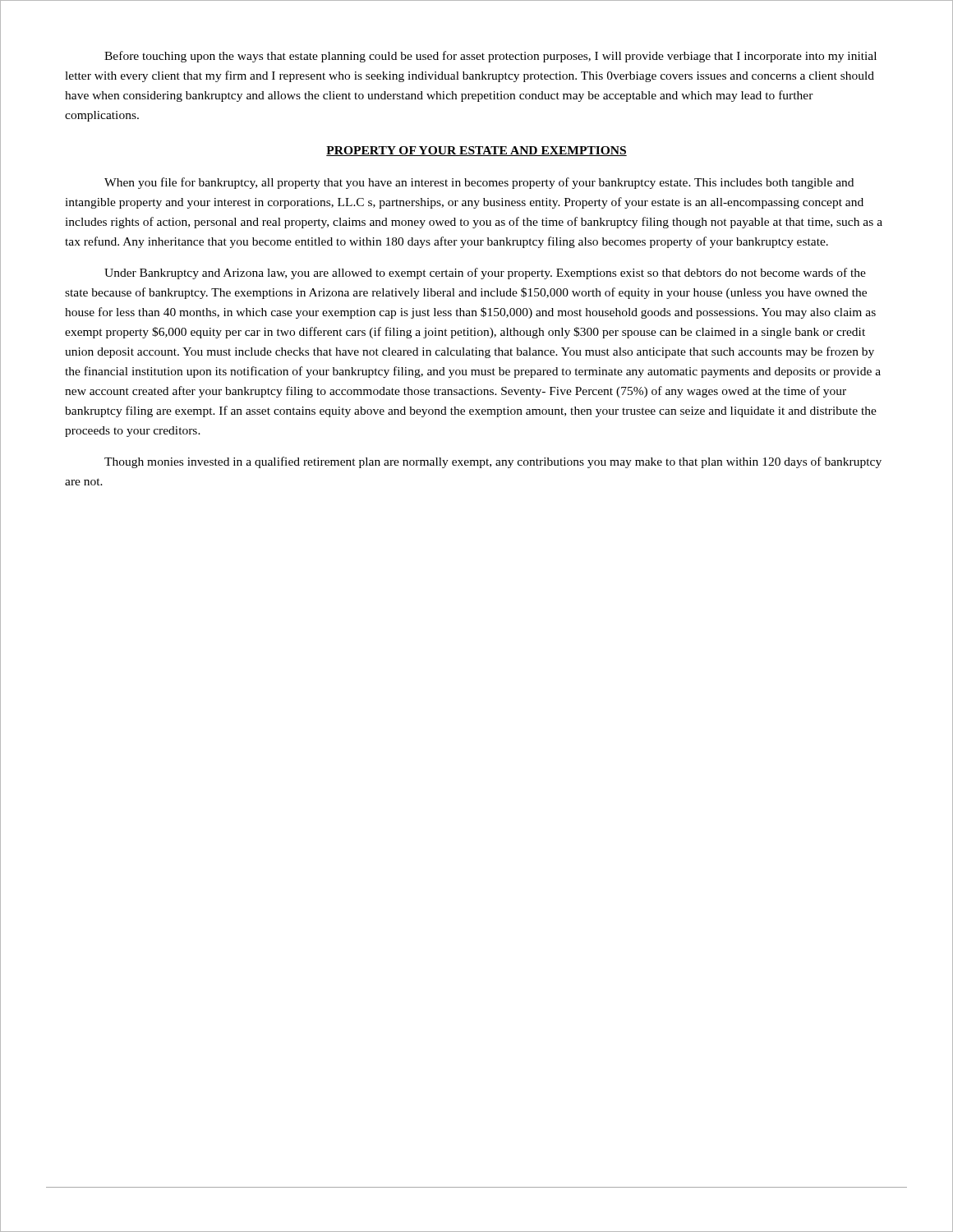Find the block on this page that starts "Though monies invested in"
Screen dimensions: 1232x953
pyautogui.click(x=473, y=471)
